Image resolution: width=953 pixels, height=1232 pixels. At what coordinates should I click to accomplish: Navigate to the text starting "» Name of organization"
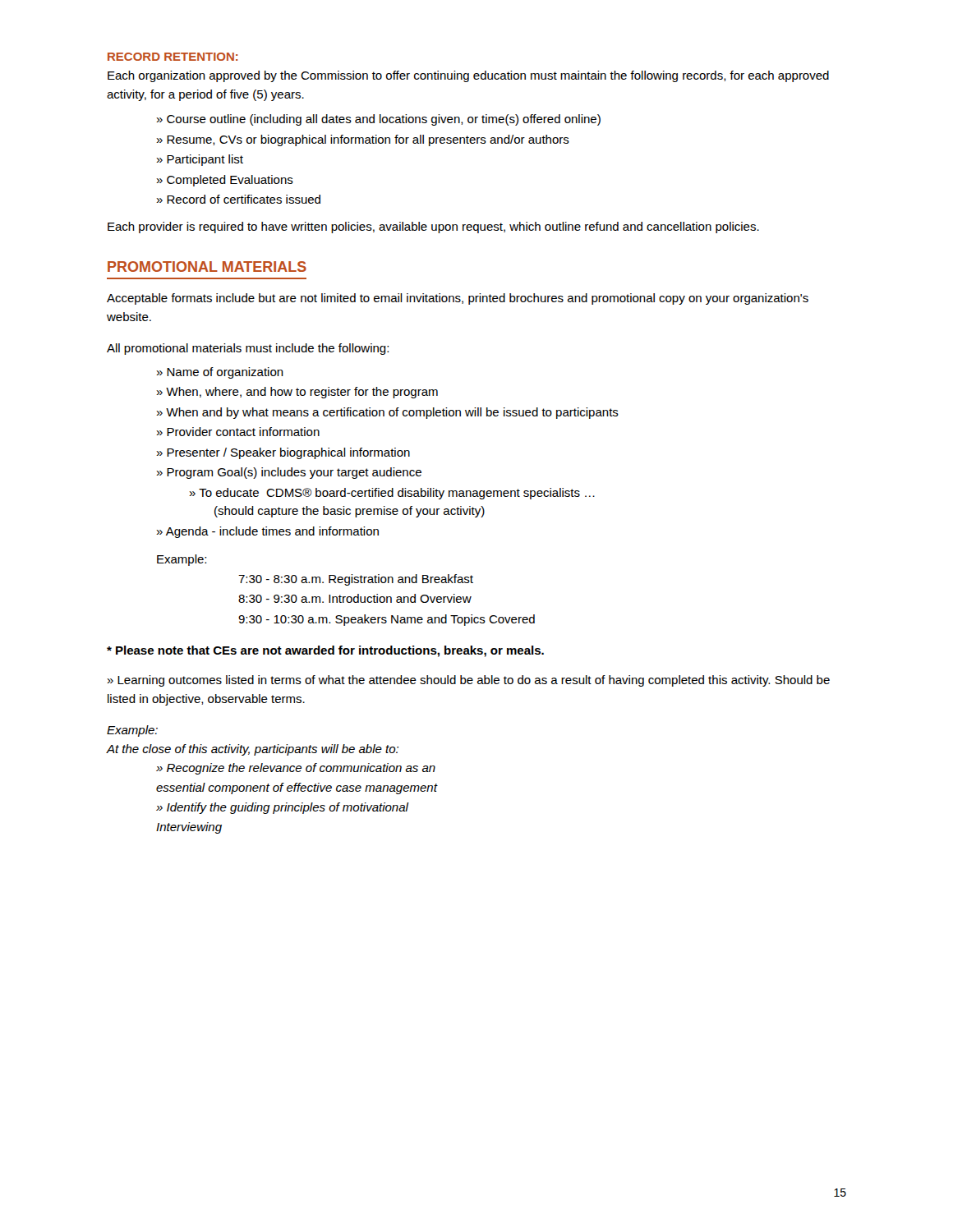coord(220,371)
